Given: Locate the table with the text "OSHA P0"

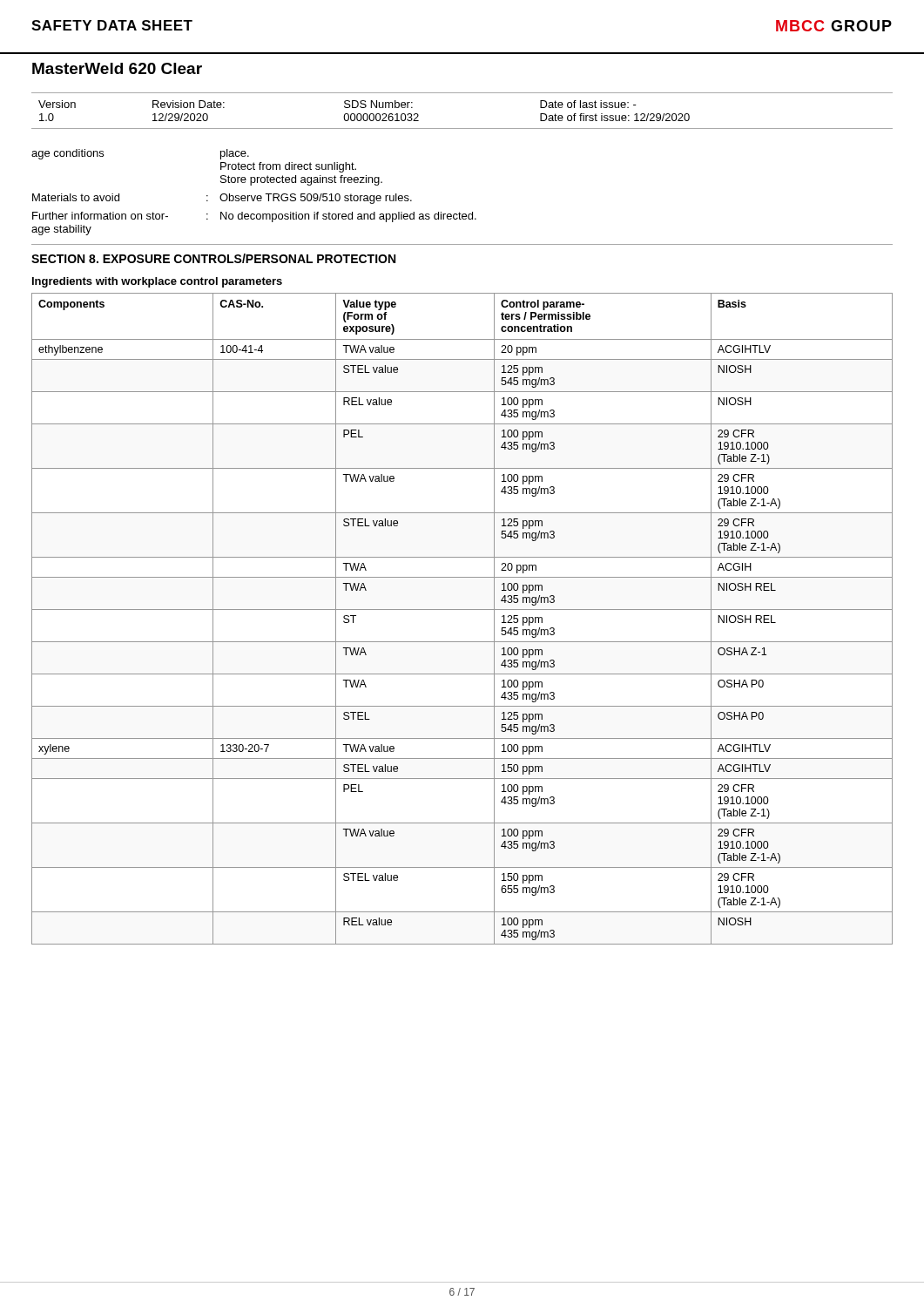Looking at the screenshot, I should (x=462, y=619).
